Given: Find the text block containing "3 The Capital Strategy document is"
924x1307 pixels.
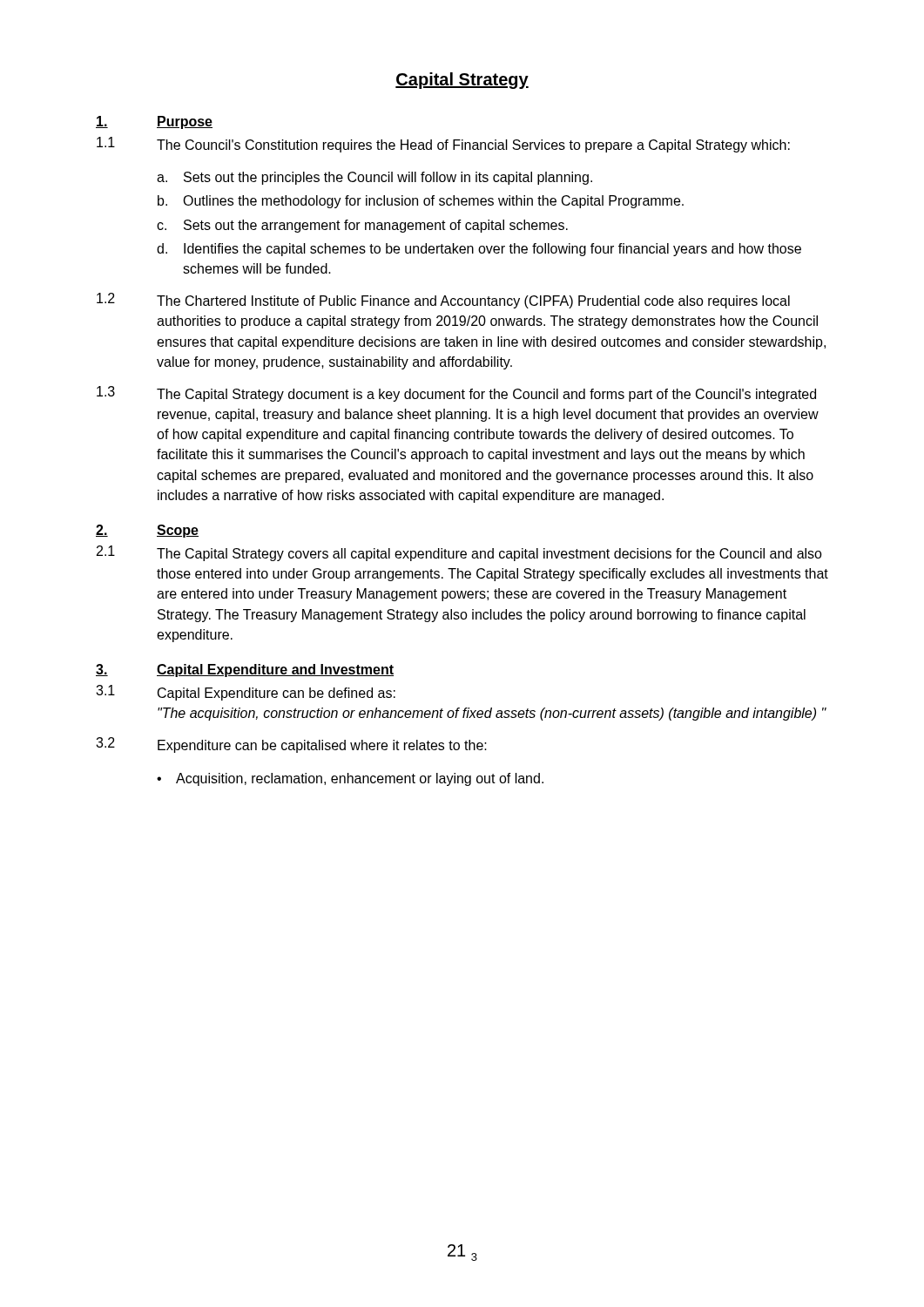Looking at the screenshot, I should point(462,445).
